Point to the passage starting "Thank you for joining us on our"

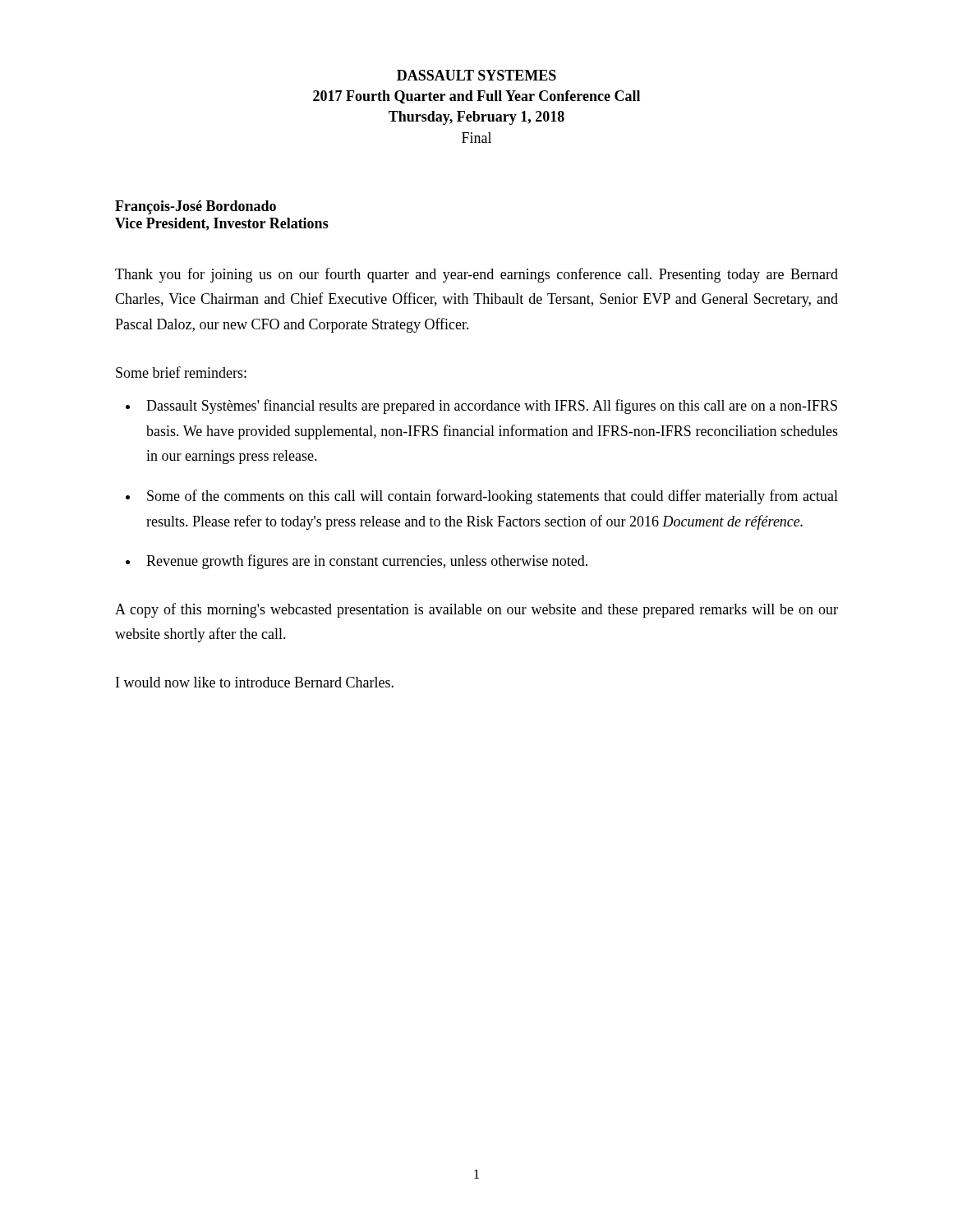pos(476,299)
